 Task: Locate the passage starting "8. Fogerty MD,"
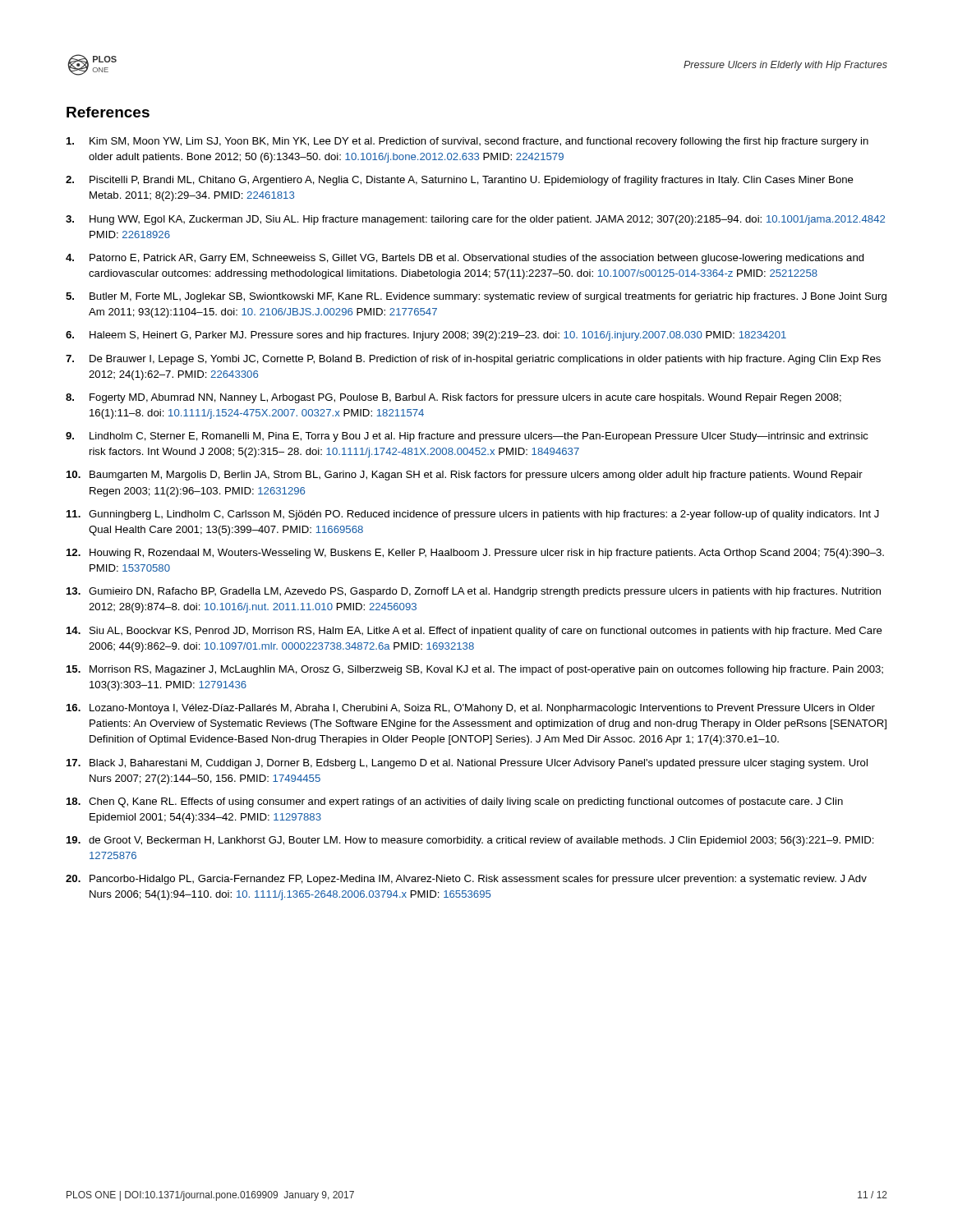pos(476,405)
